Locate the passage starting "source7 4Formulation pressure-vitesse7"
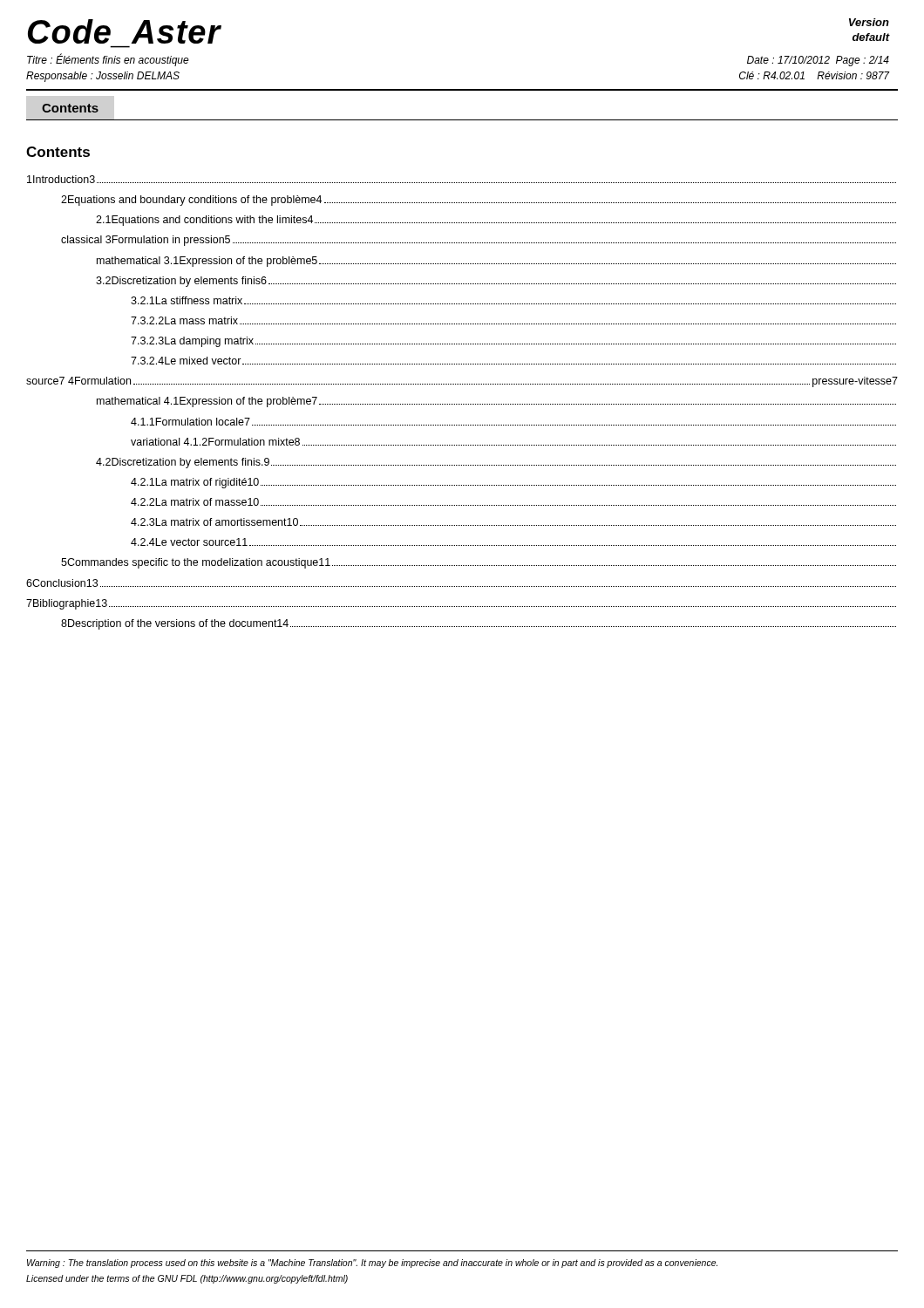924x1308 pixels. point(462,382)
